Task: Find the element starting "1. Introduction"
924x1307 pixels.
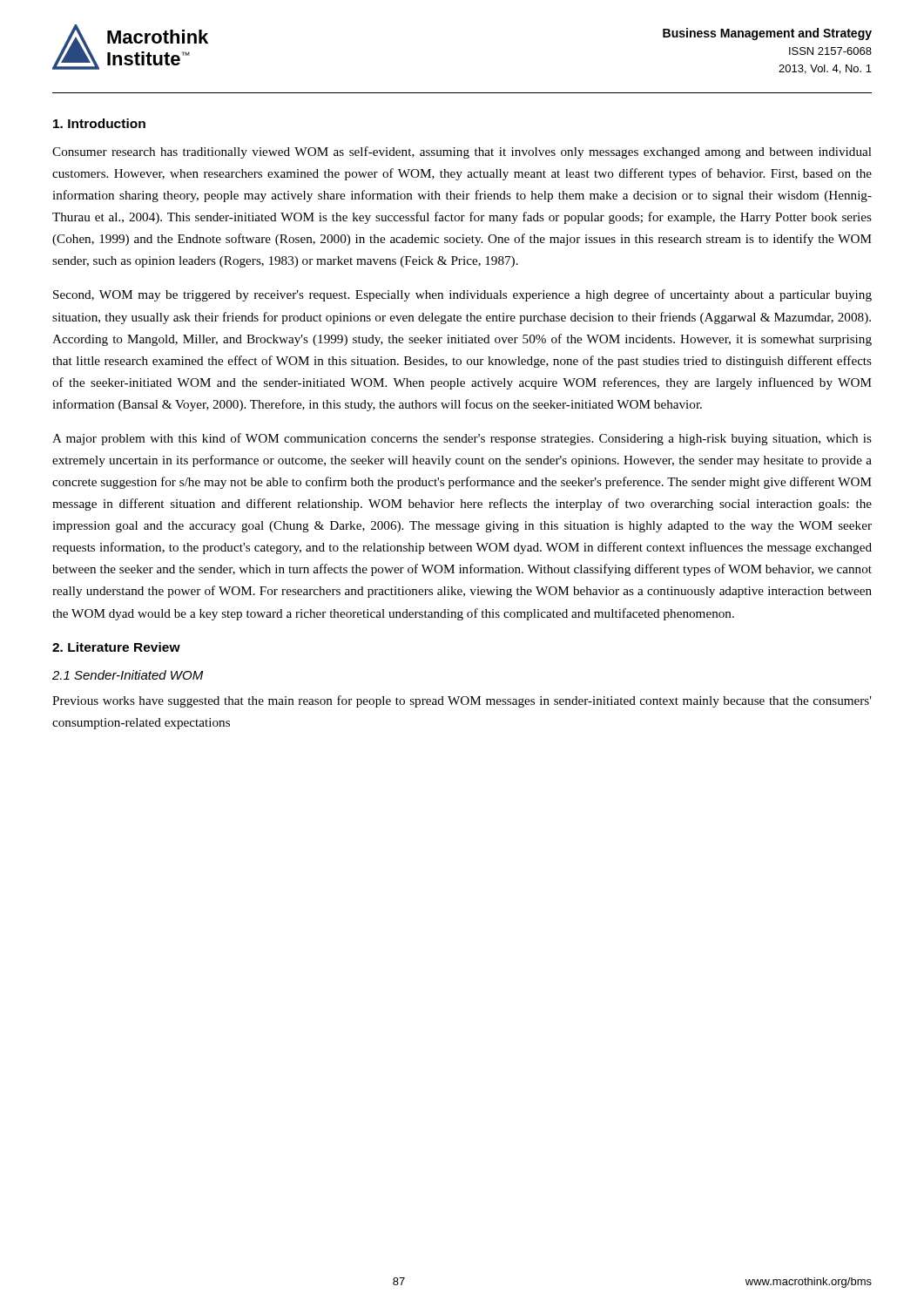Action: point(99,123)
